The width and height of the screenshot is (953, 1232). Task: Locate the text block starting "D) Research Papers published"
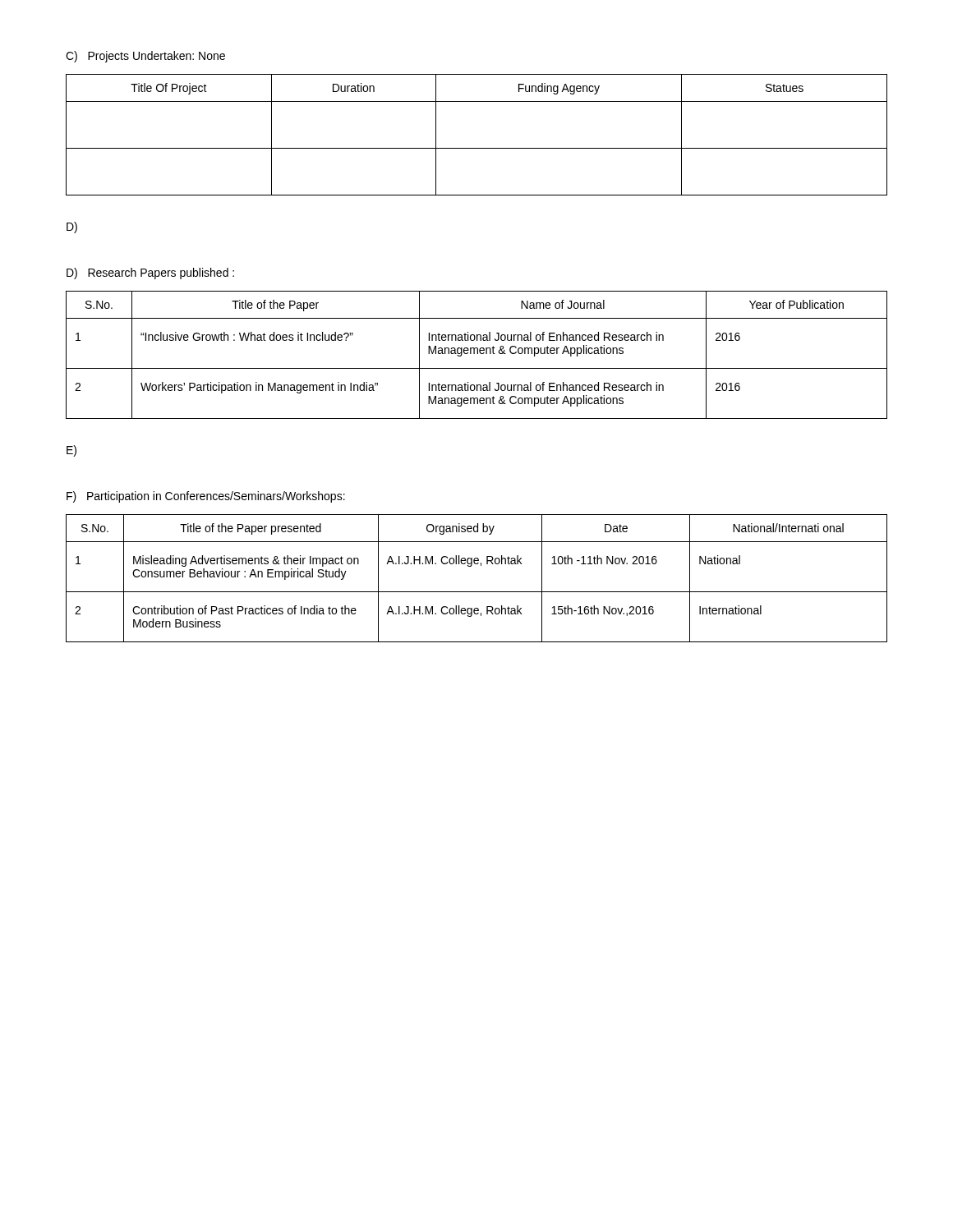click(150, 273)
